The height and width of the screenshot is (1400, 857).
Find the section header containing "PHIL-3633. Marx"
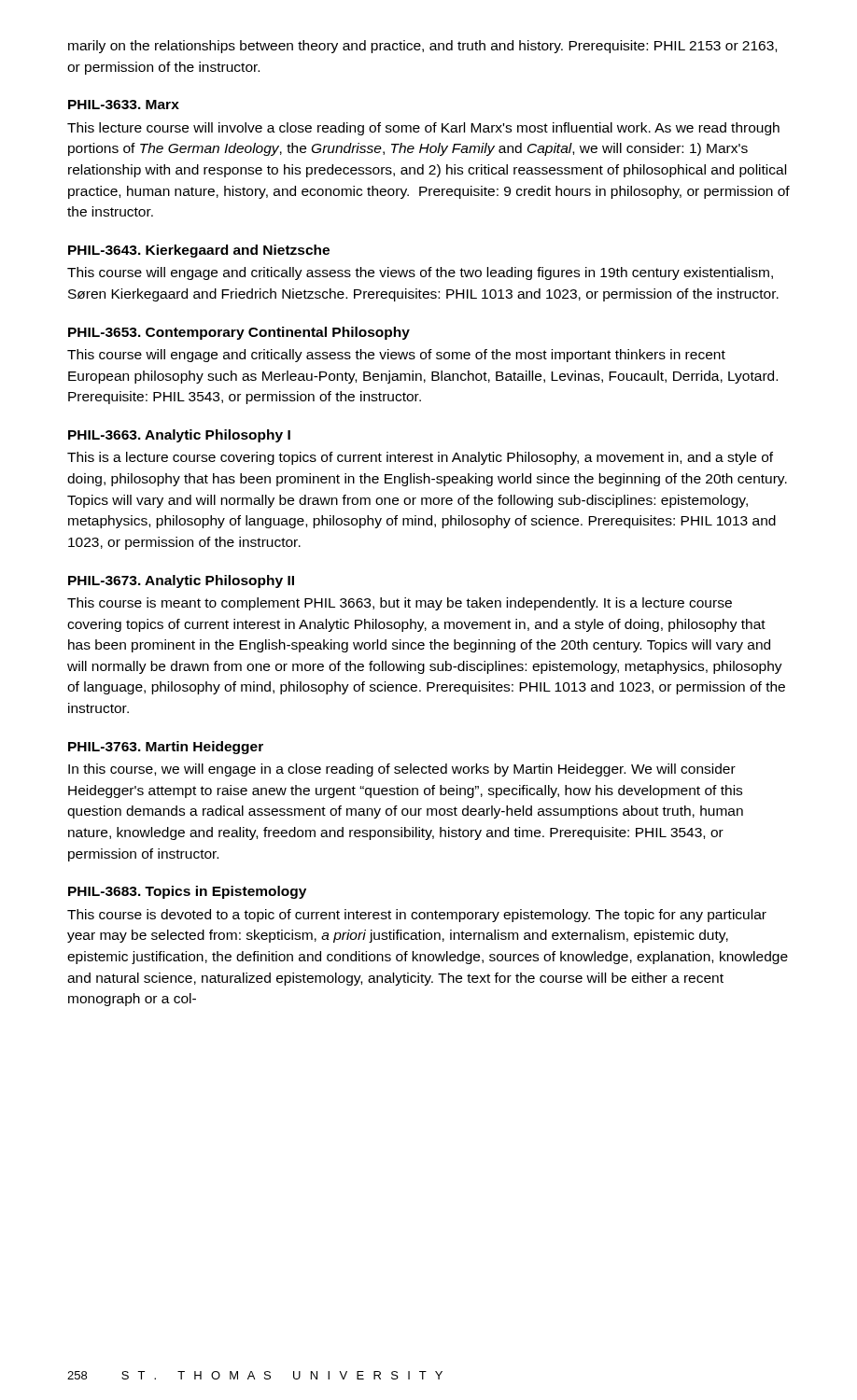pyautogui.click(x=123, y=104)
